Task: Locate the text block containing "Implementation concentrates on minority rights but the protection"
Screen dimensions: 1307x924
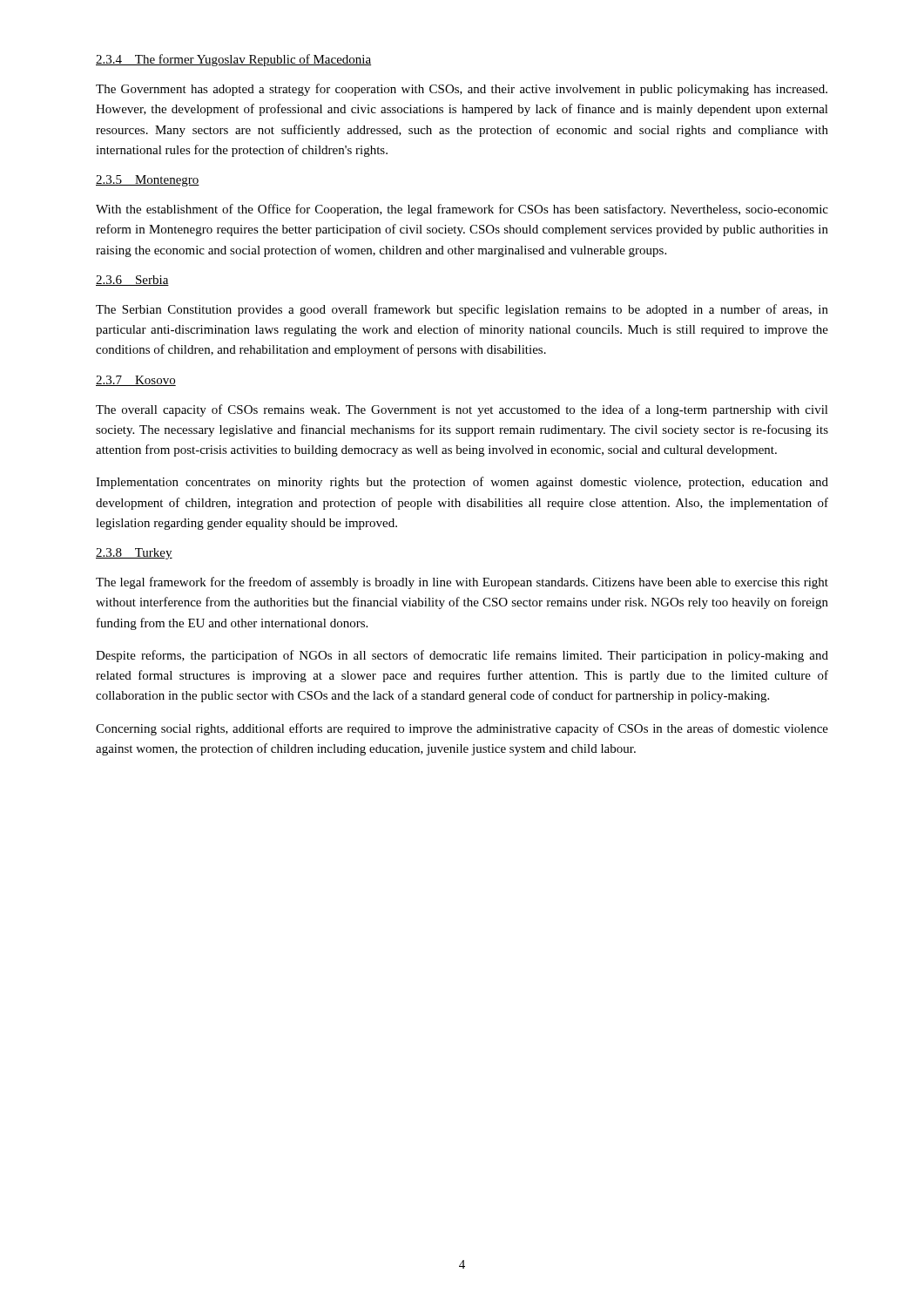Action: (462, 502)
